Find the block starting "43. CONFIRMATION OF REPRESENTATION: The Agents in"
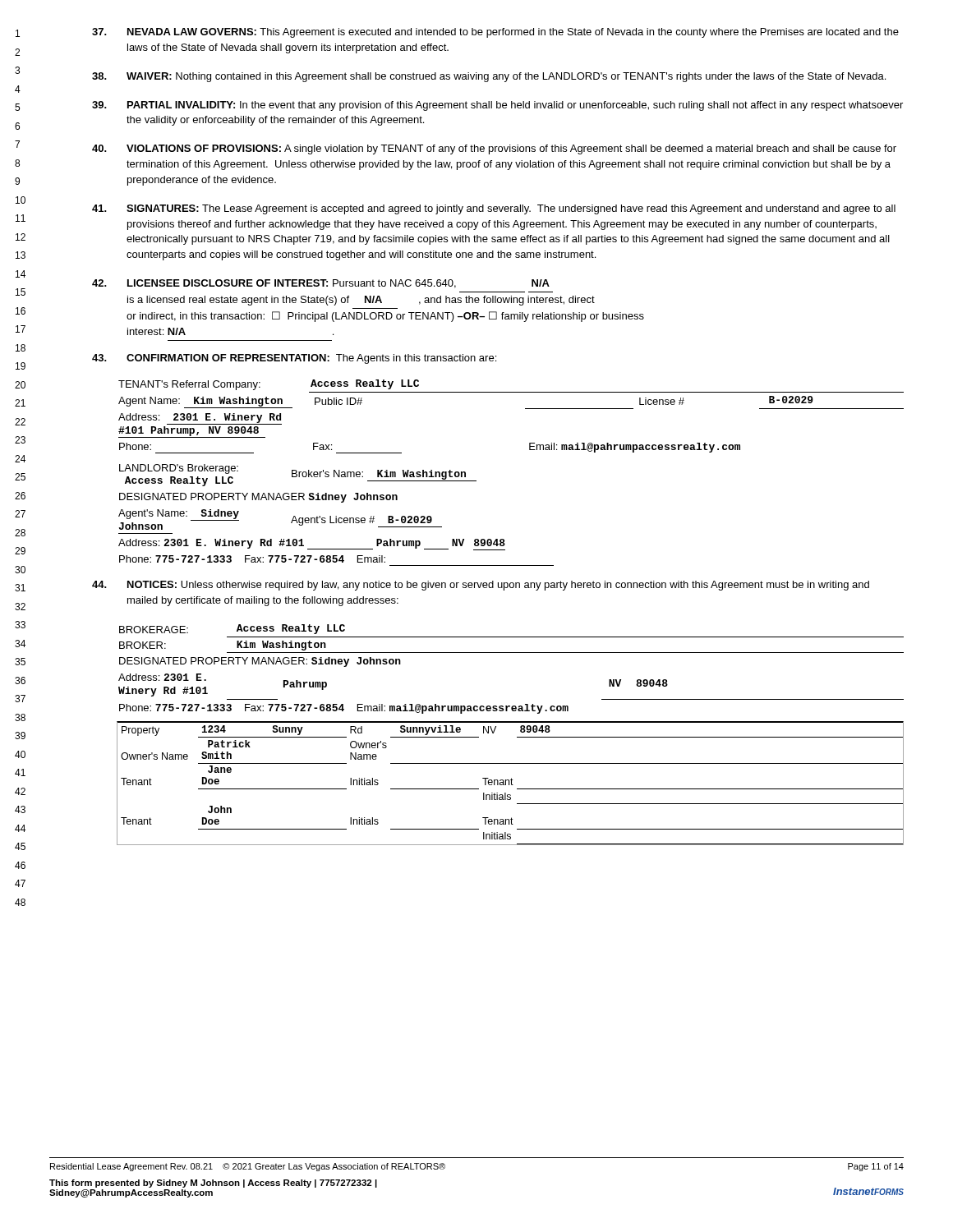This screenshot has width=953, height=1232. click(x=295, y=358)
